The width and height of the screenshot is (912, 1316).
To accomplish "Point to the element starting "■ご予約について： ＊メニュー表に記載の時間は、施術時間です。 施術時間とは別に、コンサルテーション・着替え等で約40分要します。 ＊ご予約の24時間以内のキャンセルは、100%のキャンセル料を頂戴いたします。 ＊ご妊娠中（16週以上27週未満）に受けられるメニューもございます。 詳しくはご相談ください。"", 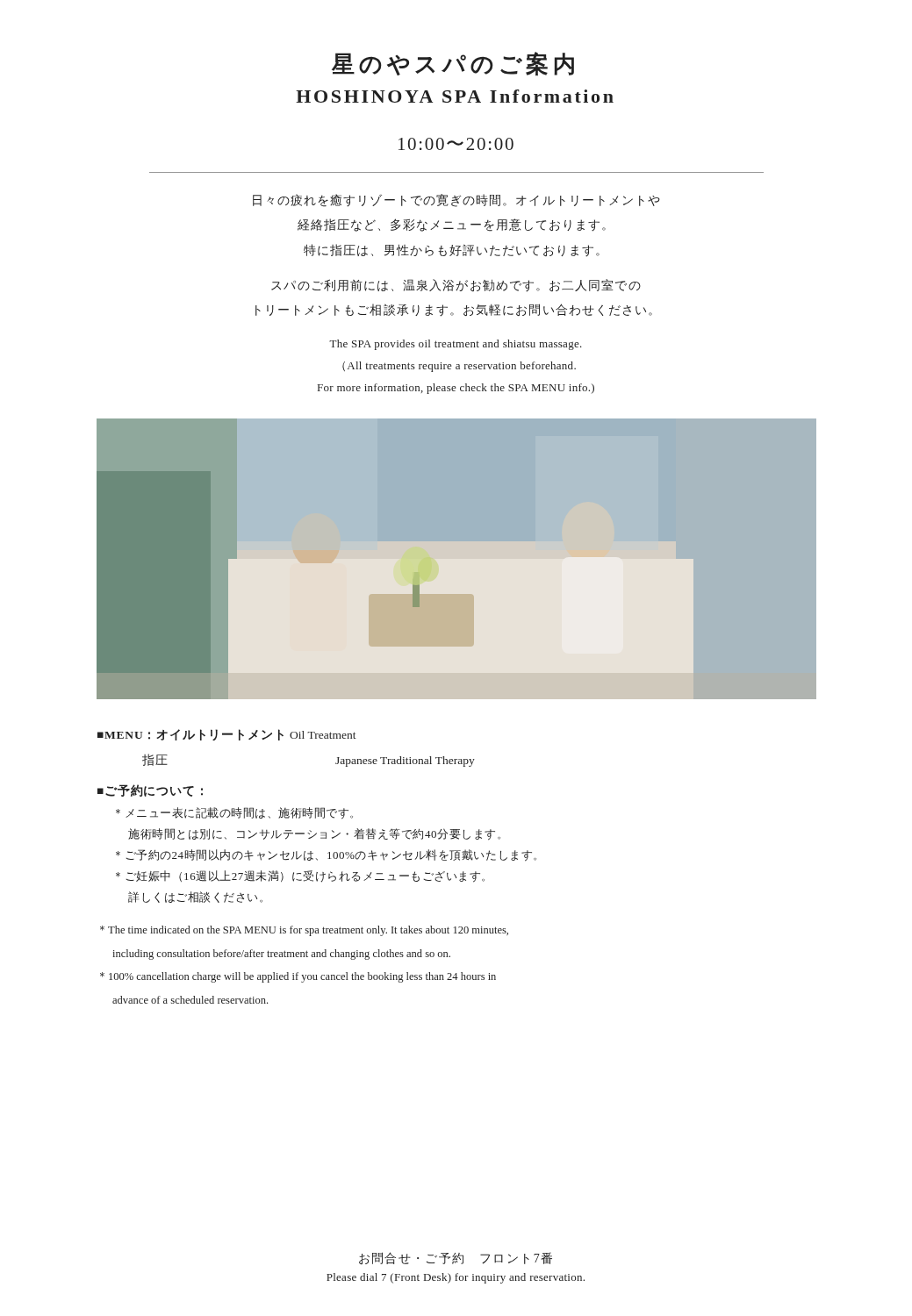I will 456,844.
